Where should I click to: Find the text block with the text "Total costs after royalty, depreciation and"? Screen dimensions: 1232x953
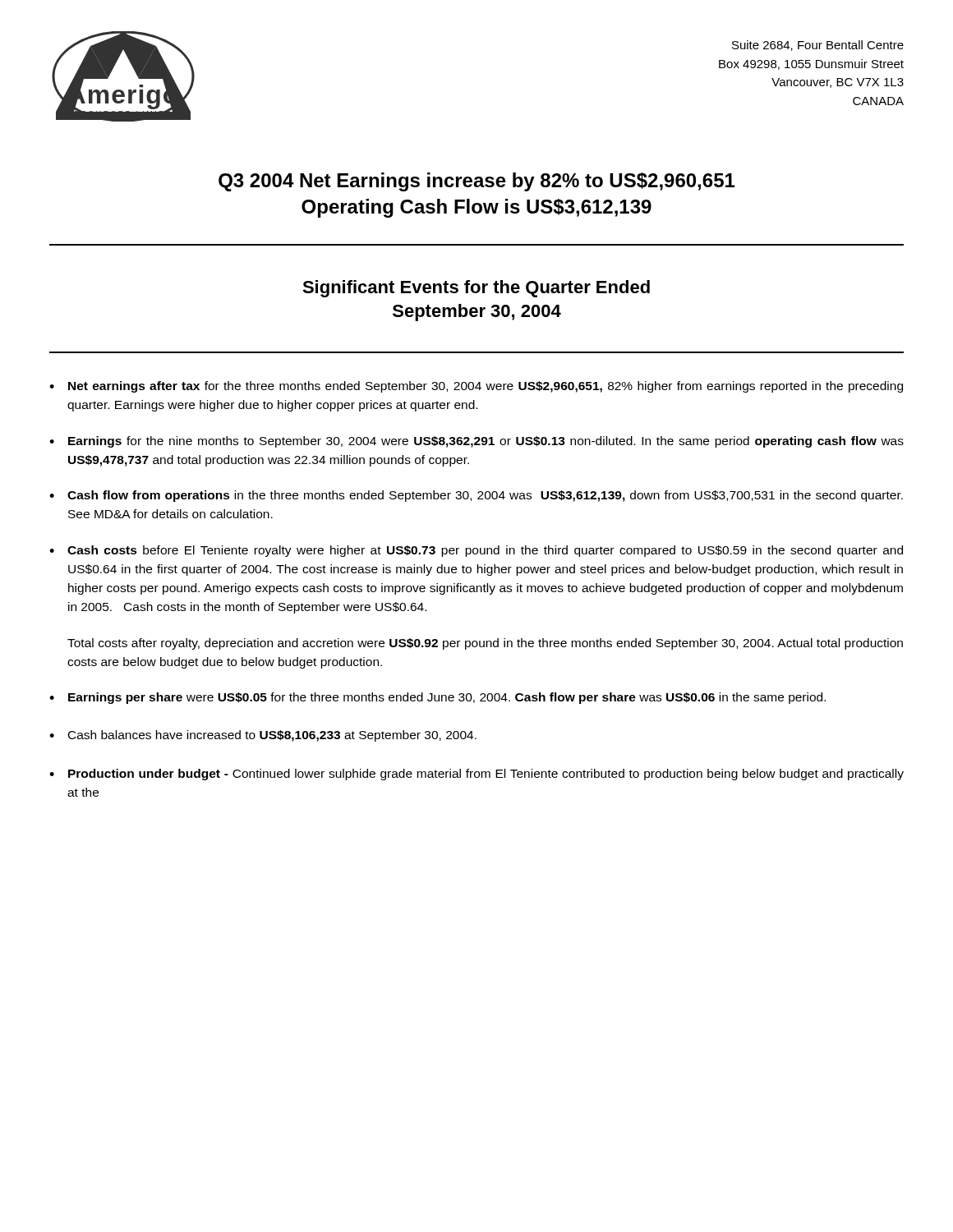(x=486, y=652)
